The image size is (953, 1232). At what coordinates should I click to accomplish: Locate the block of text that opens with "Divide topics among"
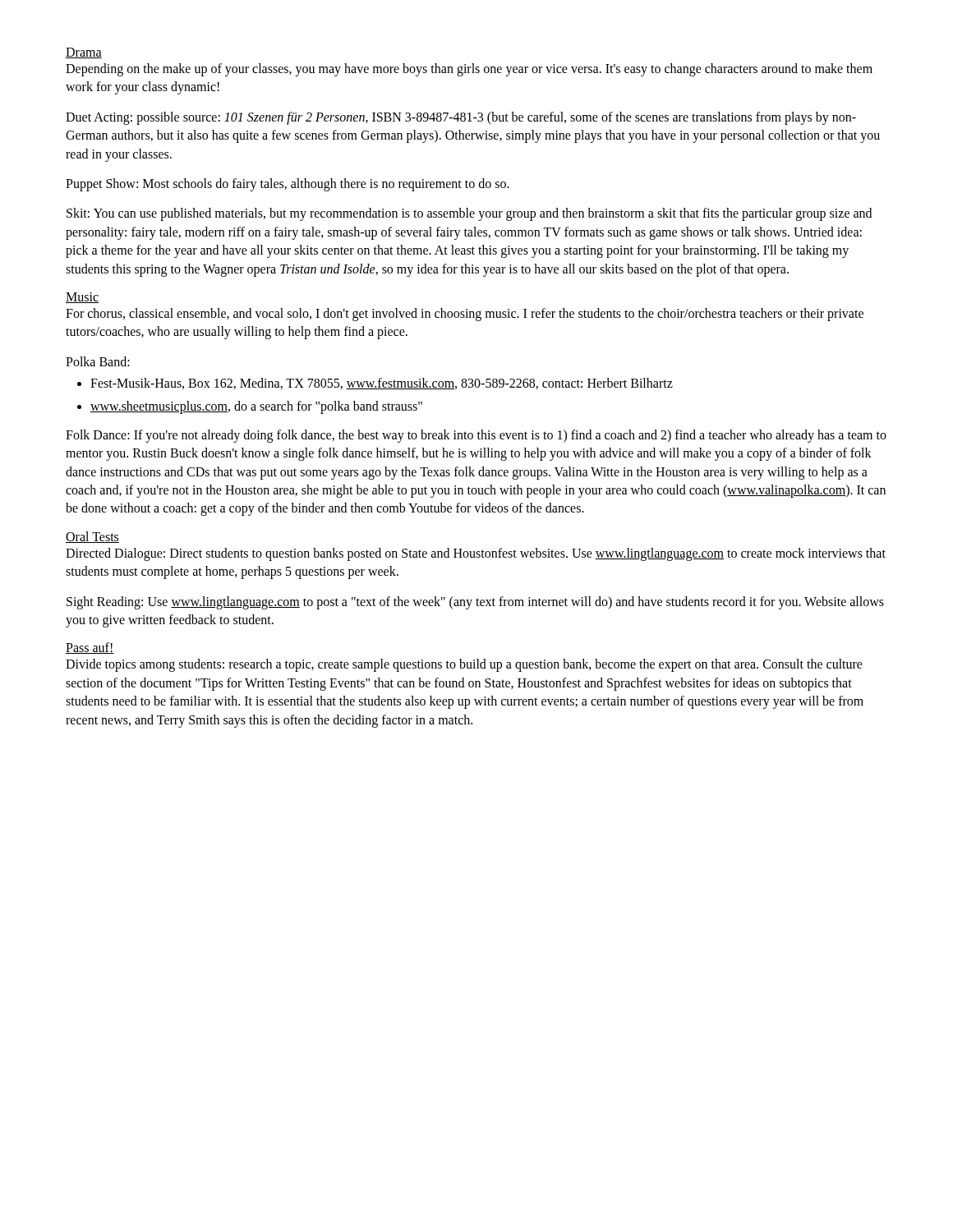(x=465, y=692)
